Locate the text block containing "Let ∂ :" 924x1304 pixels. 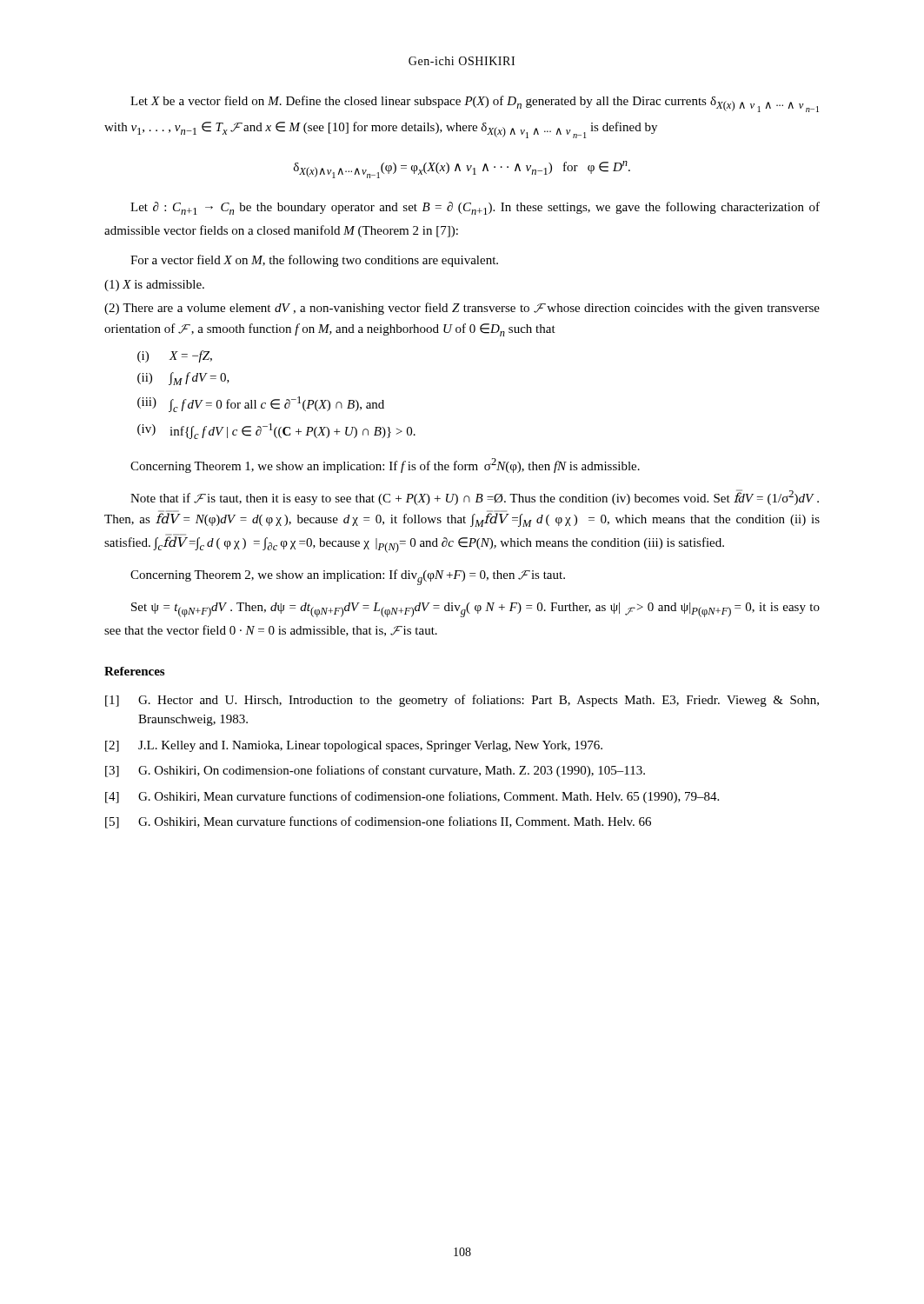(462, 218)
